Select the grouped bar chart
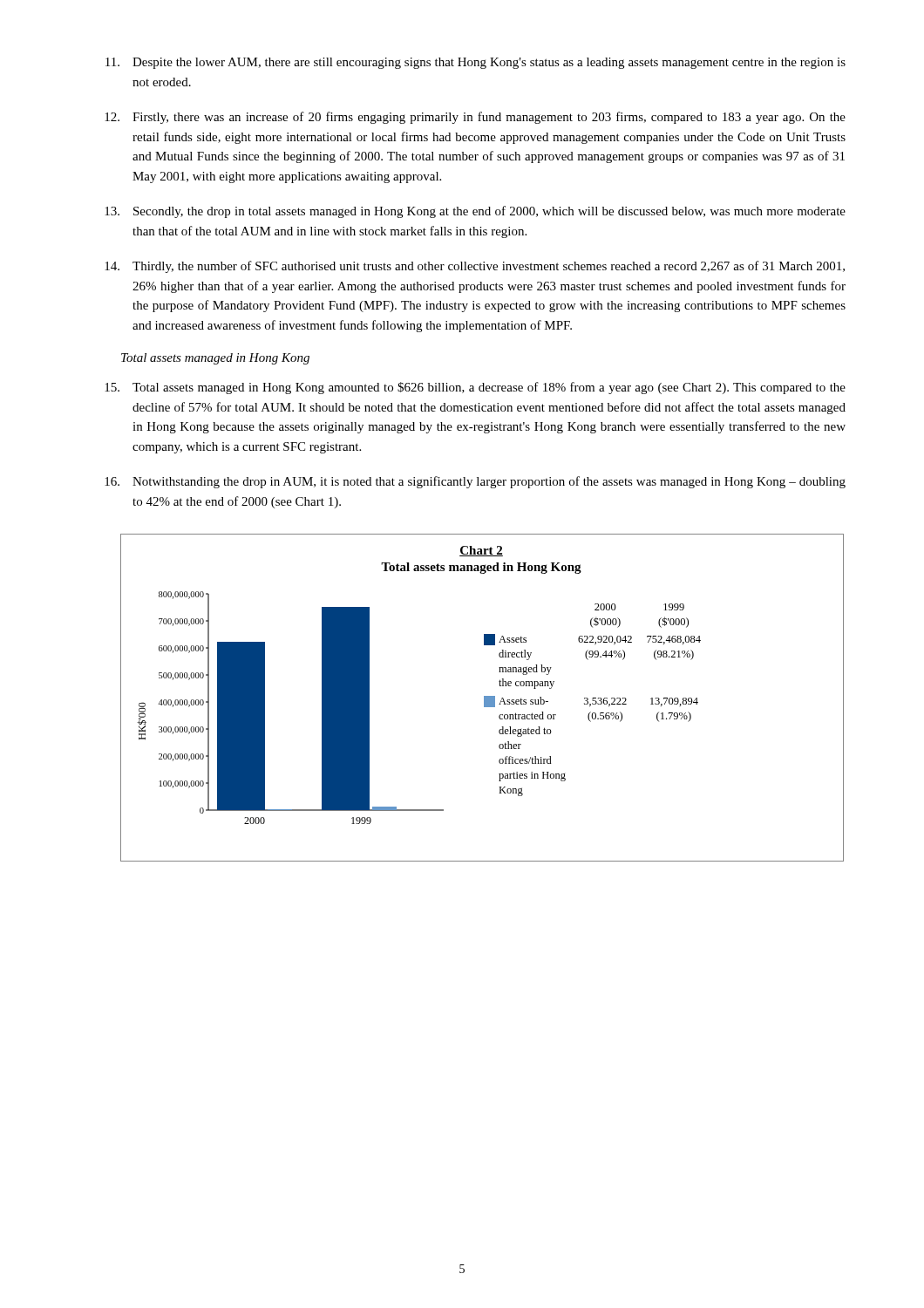 click(x=482, y=698)
